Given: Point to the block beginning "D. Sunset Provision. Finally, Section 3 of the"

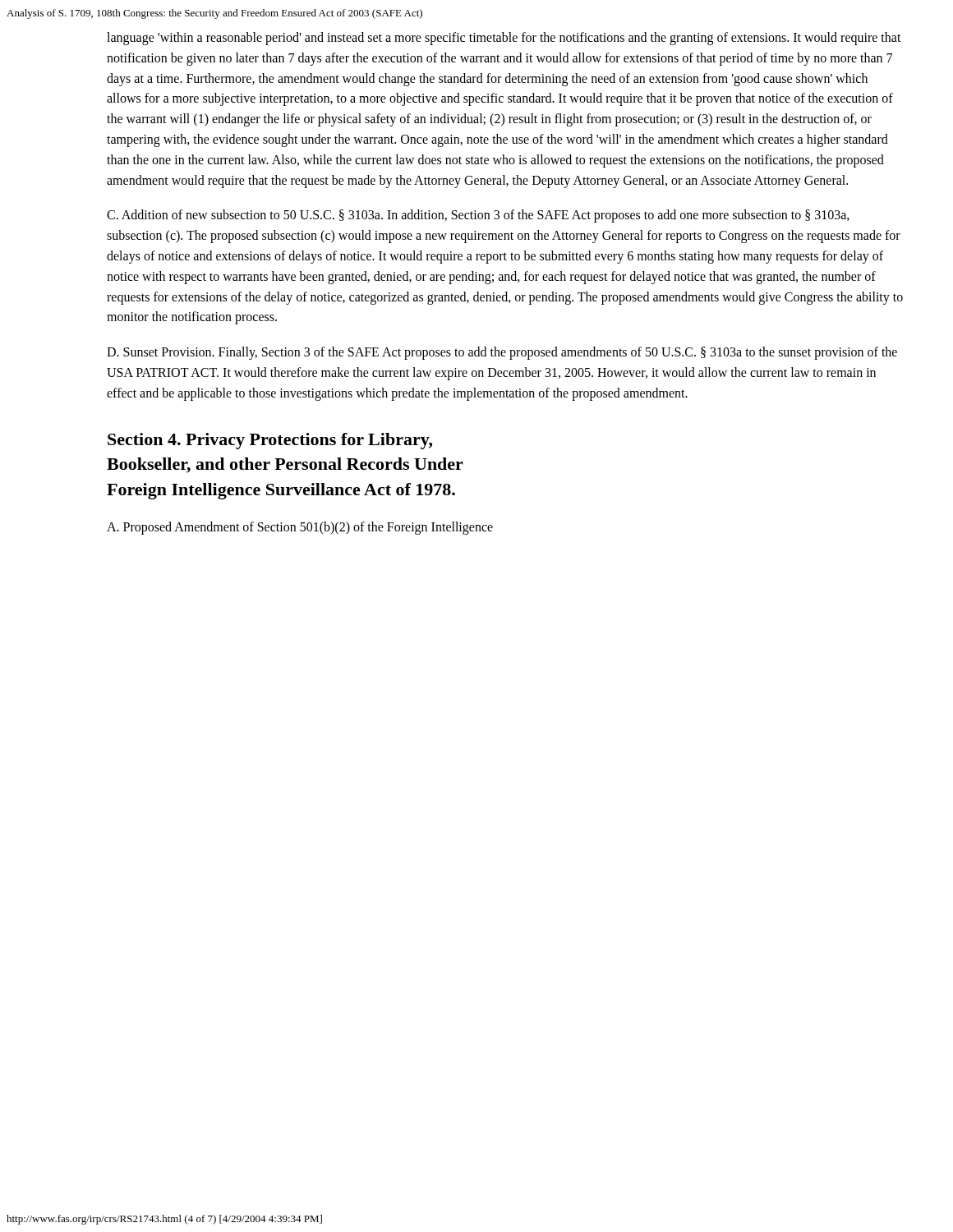Looking at the screenshot, I should (x=502, y=372).
